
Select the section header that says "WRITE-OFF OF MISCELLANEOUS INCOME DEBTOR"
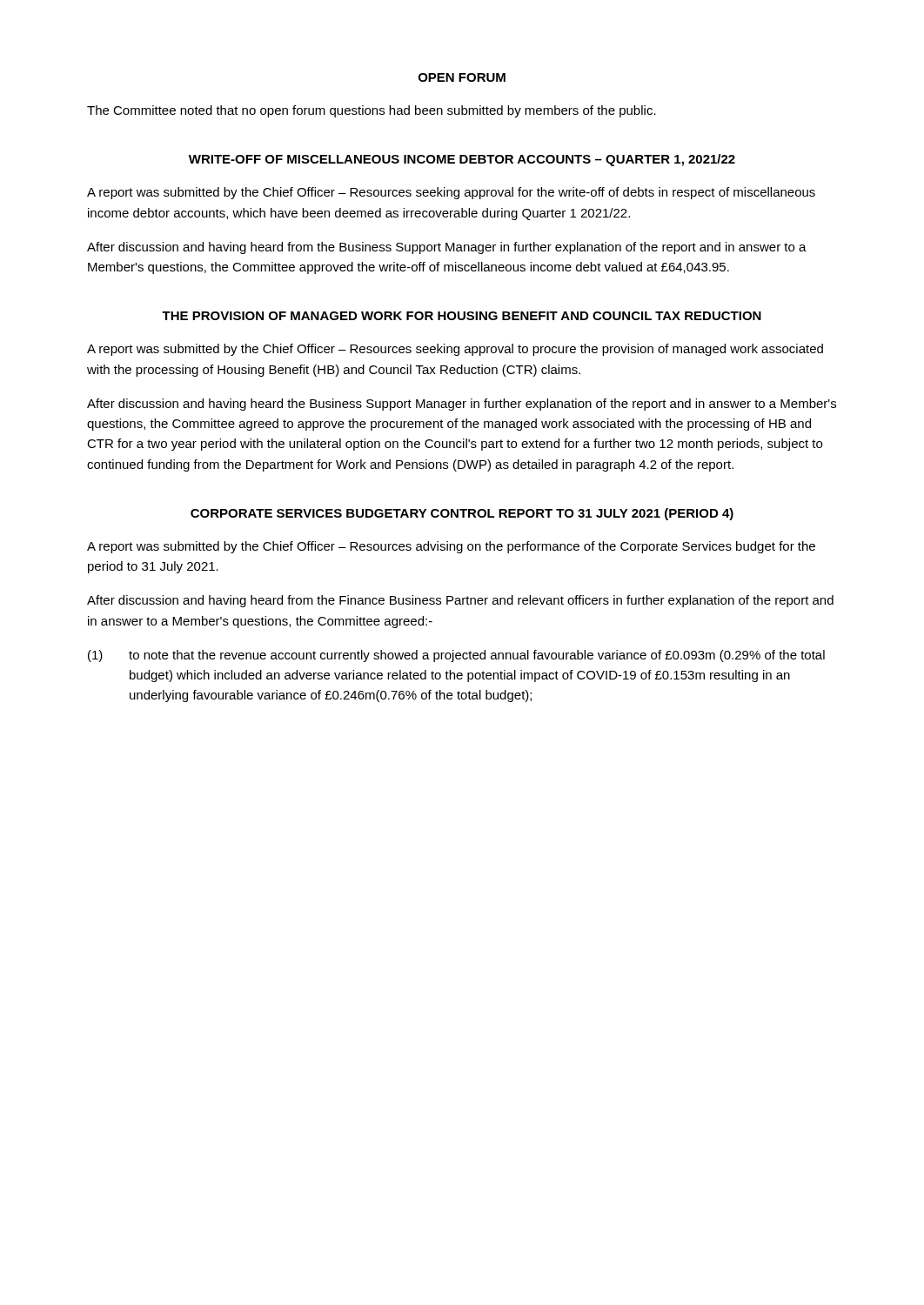coord(462,159)
